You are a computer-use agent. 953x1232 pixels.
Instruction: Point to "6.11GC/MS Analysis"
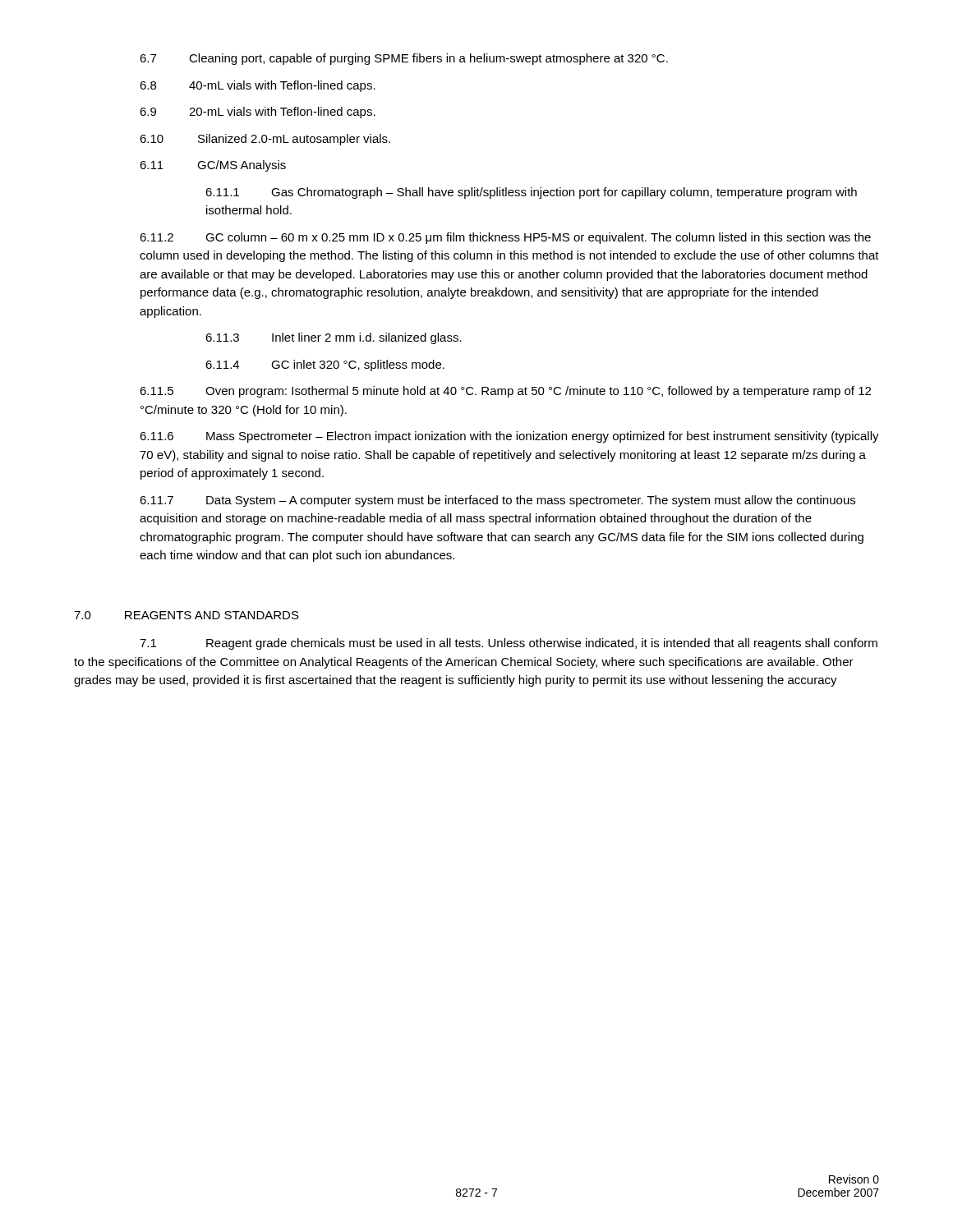point(213,165)
